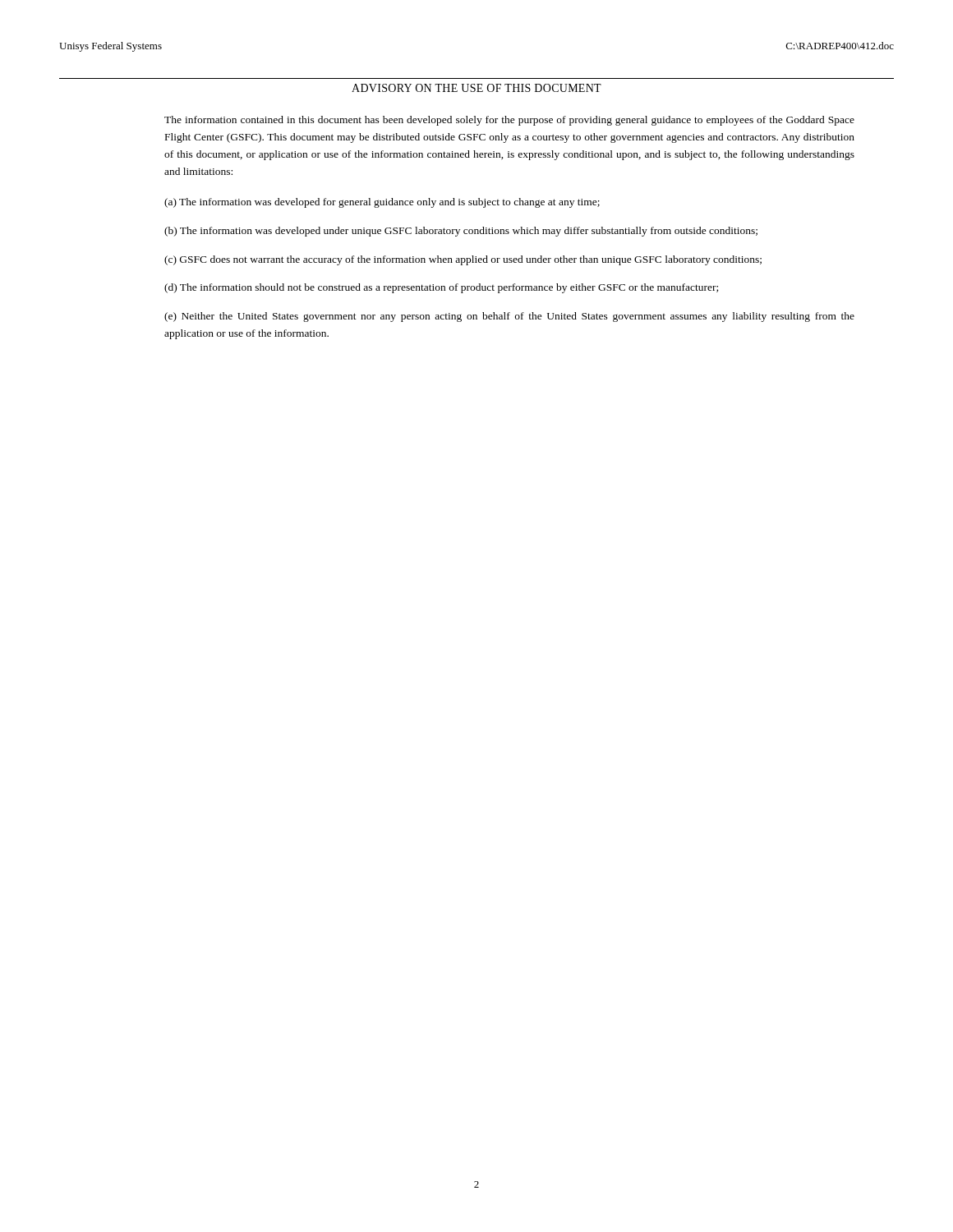
Task: Locate the text block that reads "The information contained in this document has been"
Action: pyautogui.click(x=509, y=145)
